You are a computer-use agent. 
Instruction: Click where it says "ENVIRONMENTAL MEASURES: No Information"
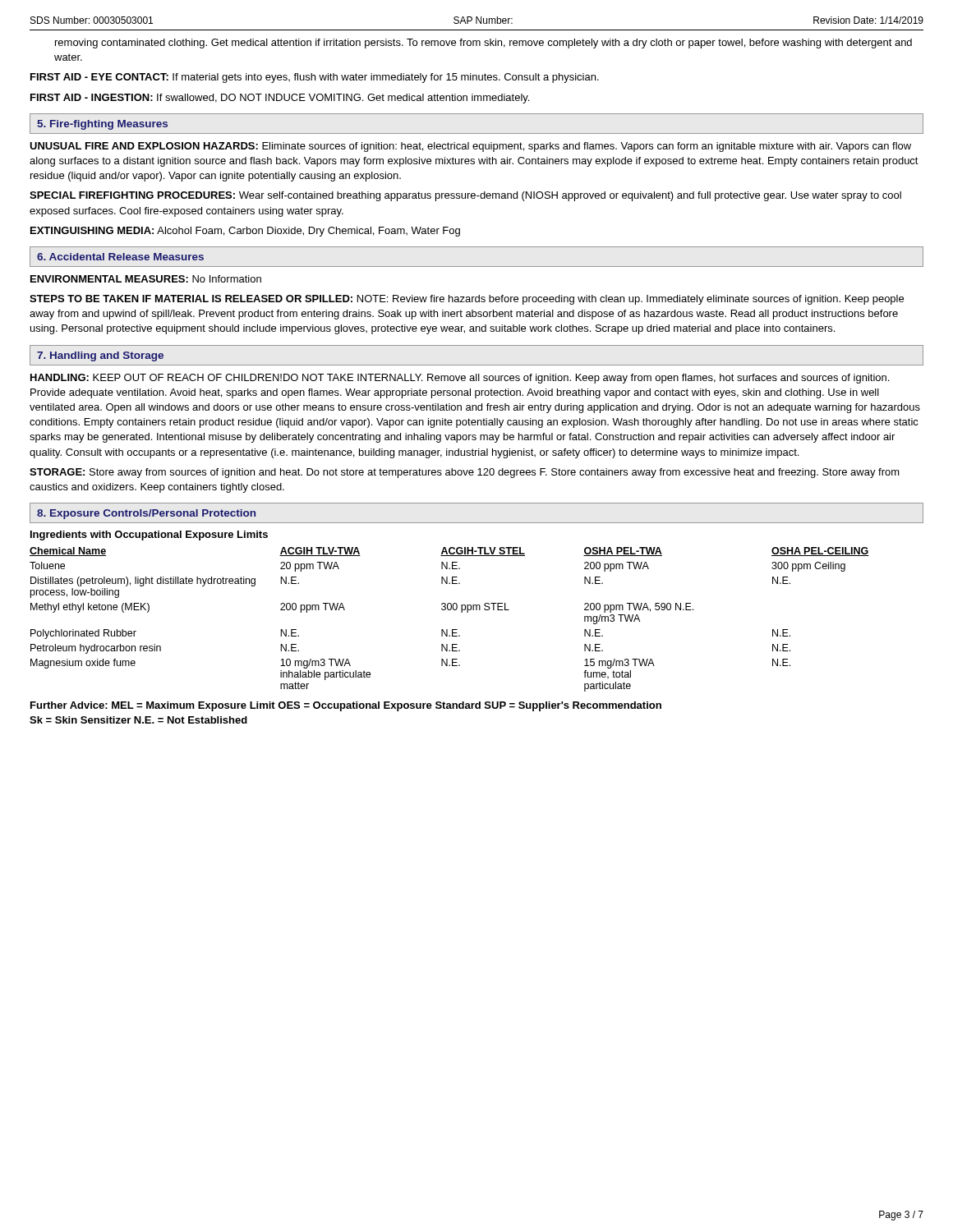pos(146,279)
